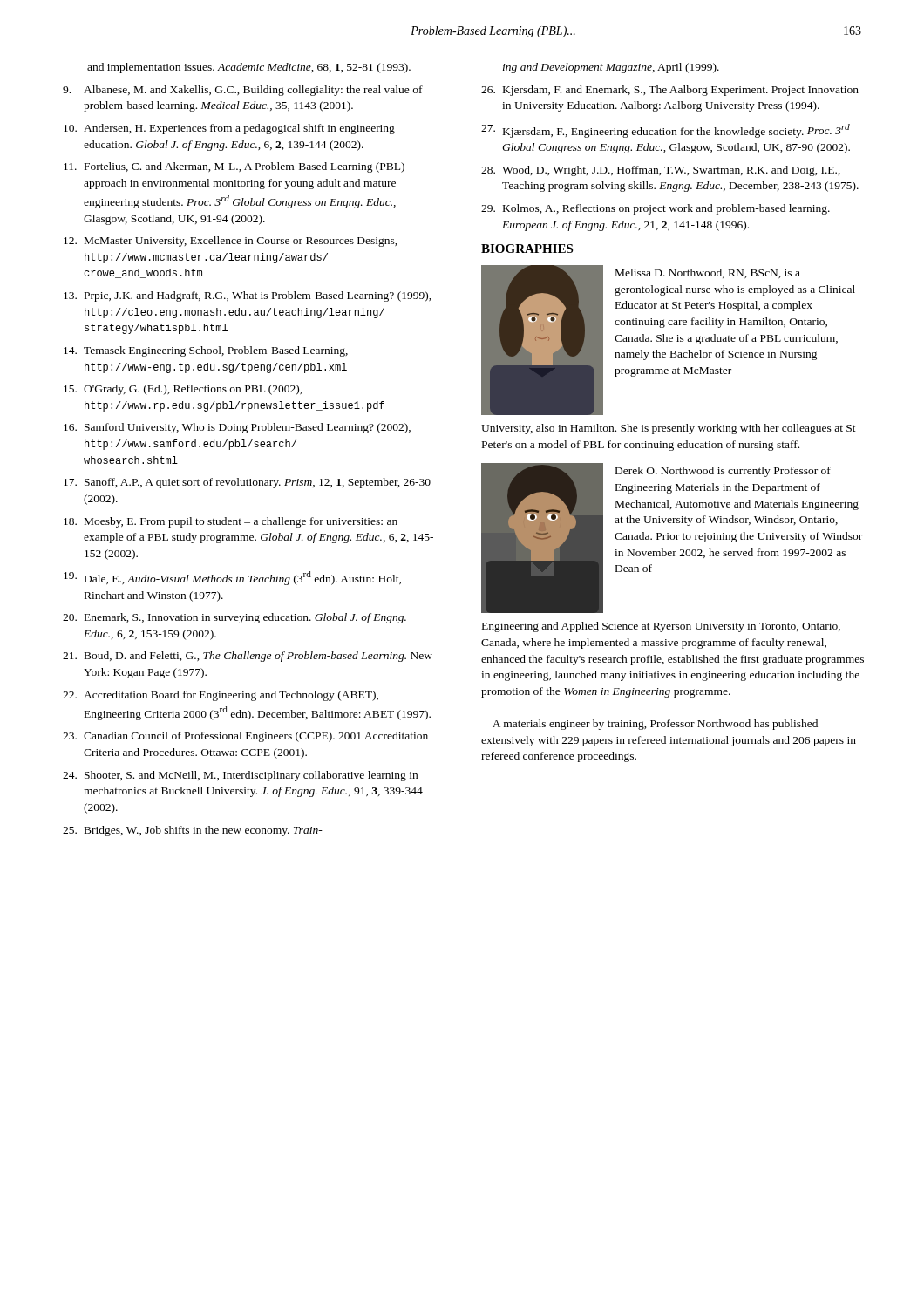Viewport: 924px width, 1308px height.
Task: Find the section header
Action: (x=527, y=249)
